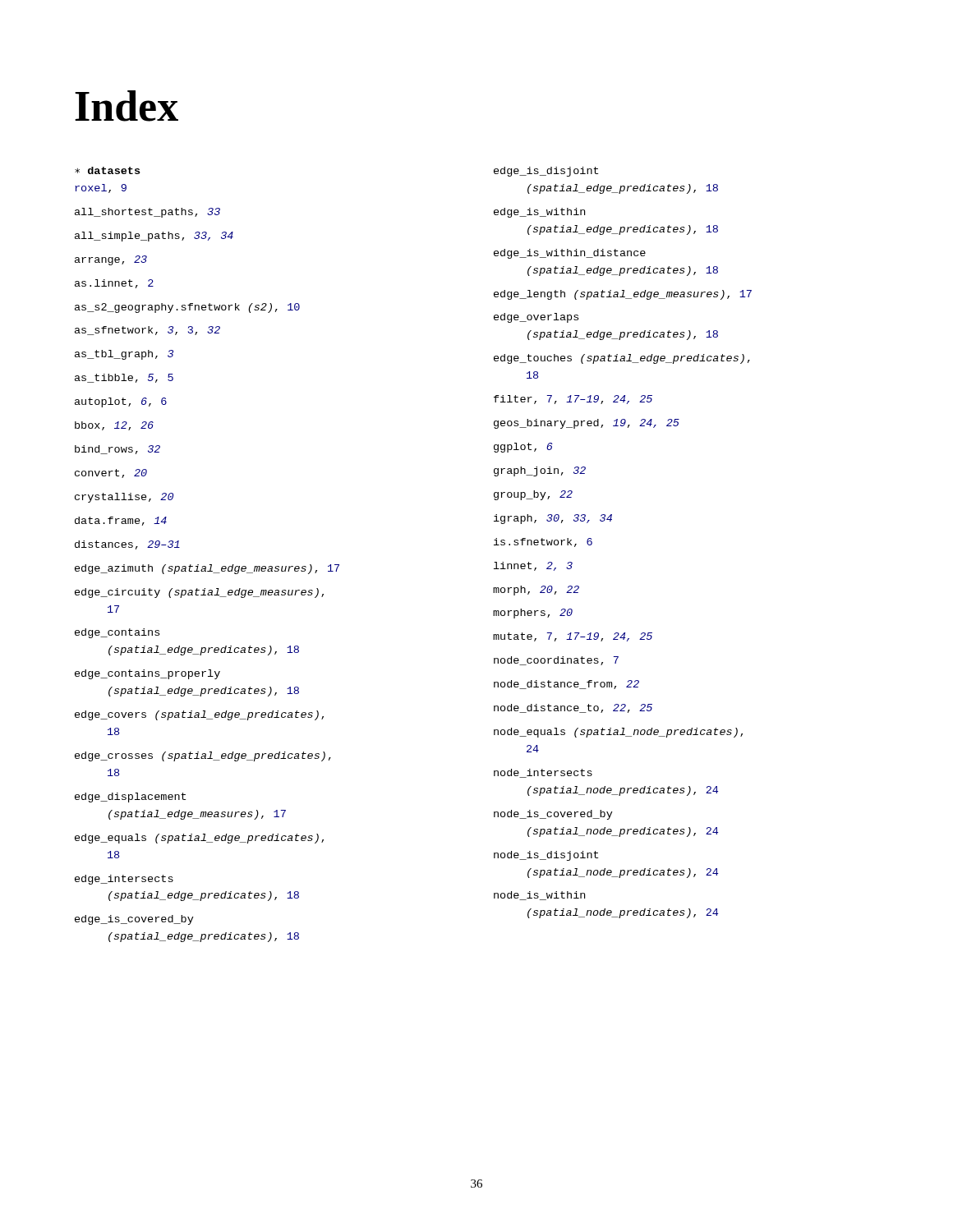Where does it say "edge_is_covered_by (spatial_edge_predicates), 18"?

187,928
